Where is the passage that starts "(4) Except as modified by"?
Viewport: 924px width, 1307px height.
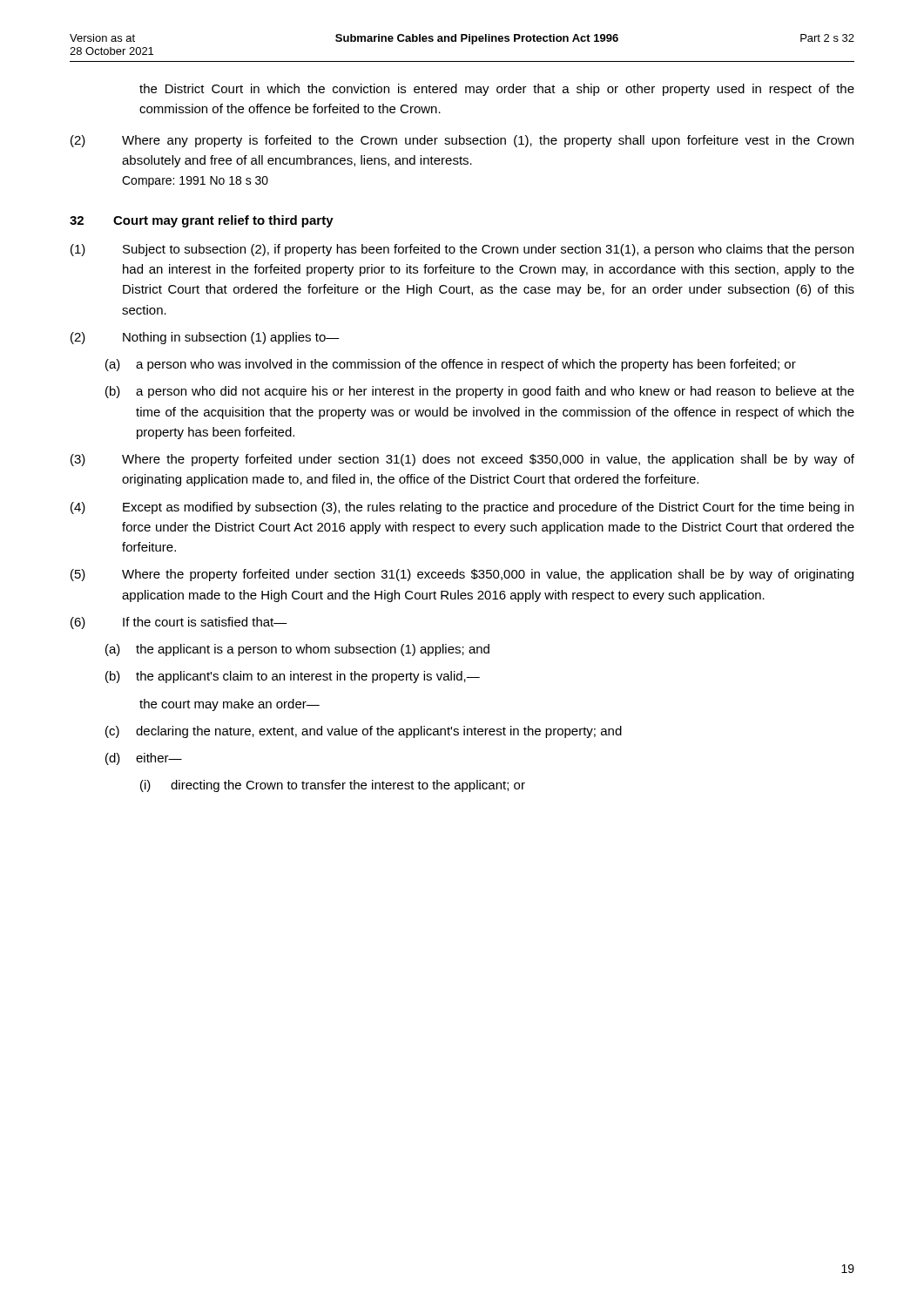[x=462, y=527]
